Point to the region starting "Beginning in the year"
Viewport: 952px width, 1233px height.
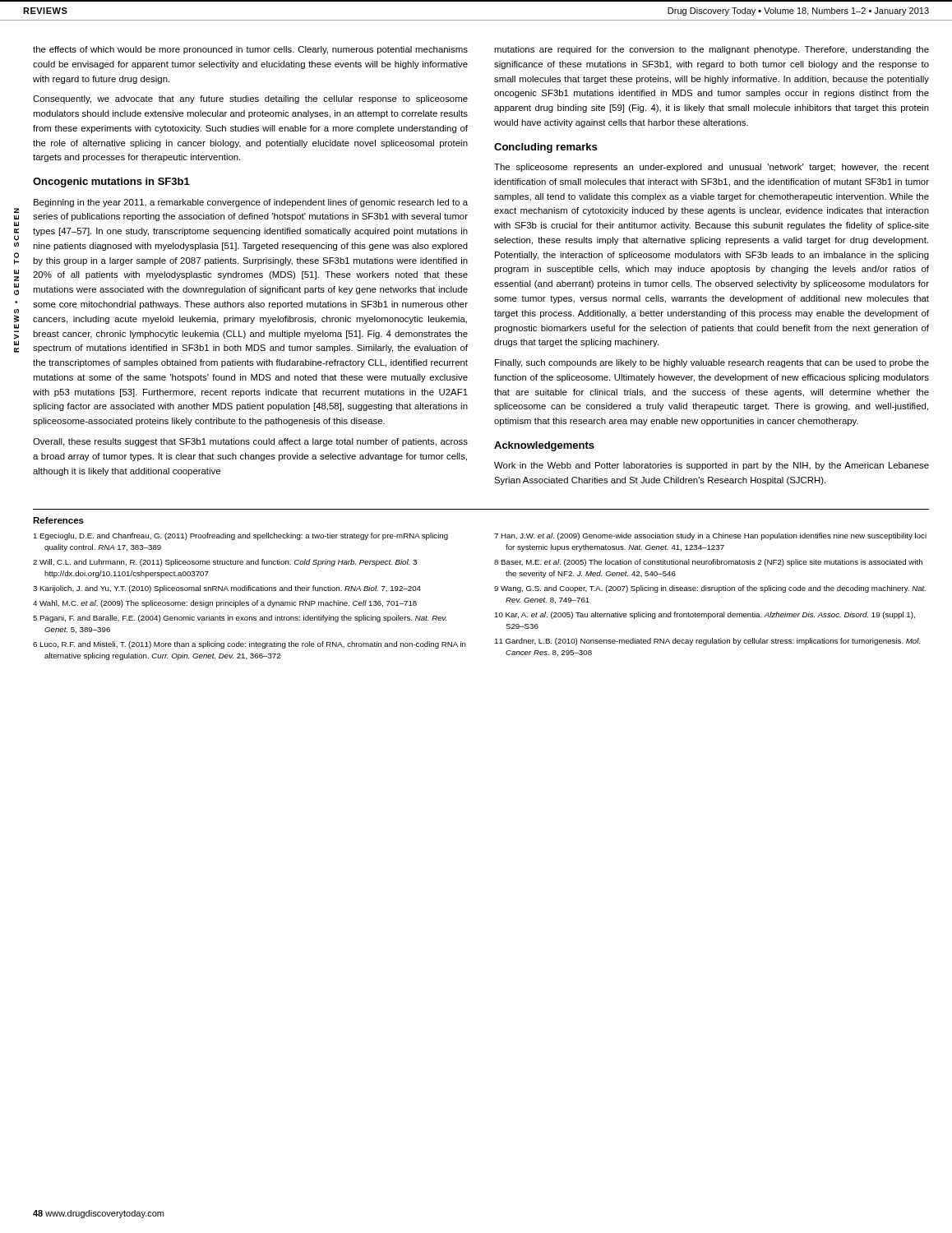(250, 337)
